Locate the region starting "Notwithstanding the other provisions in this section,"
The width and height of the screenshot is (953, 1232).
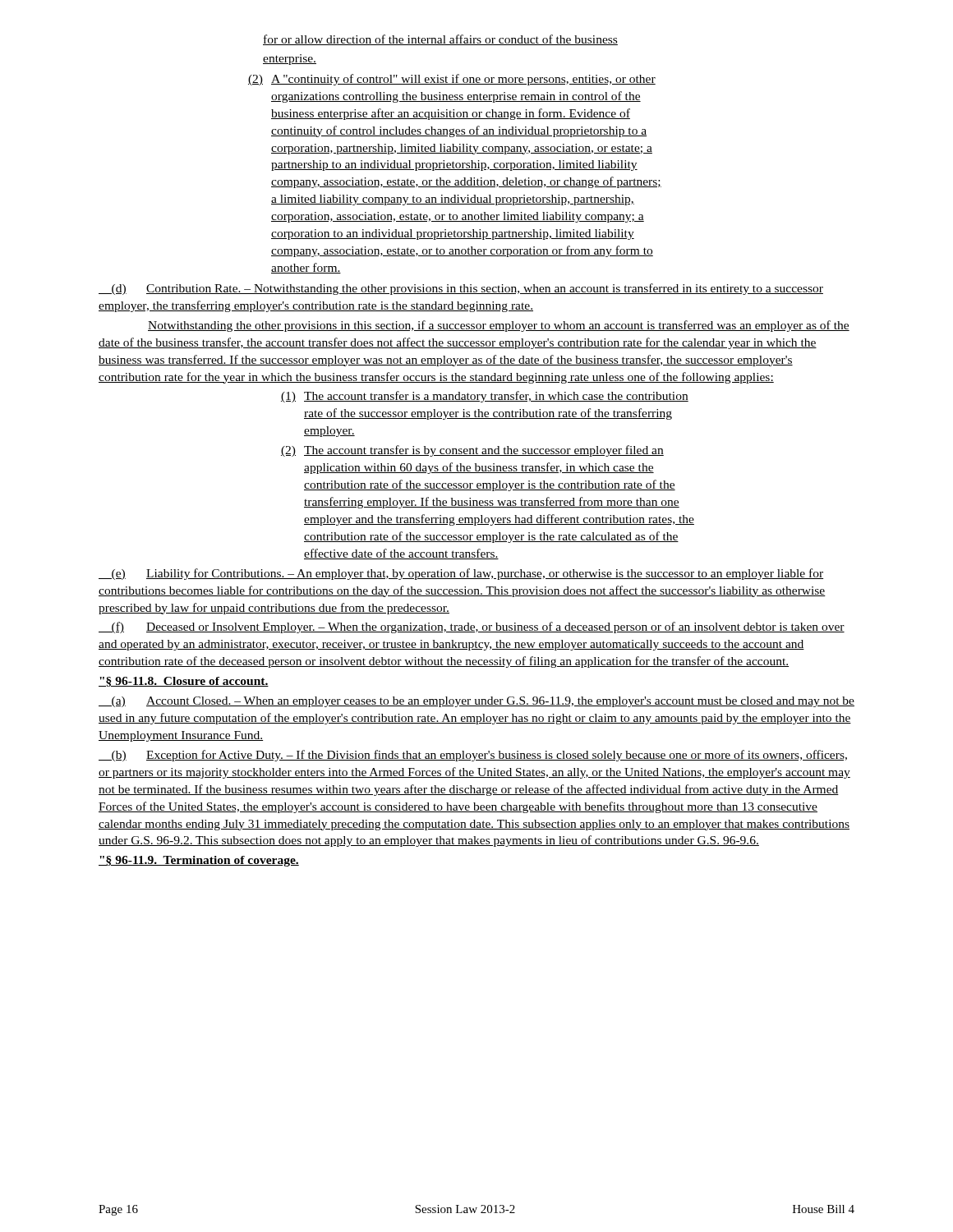[474, 350]
